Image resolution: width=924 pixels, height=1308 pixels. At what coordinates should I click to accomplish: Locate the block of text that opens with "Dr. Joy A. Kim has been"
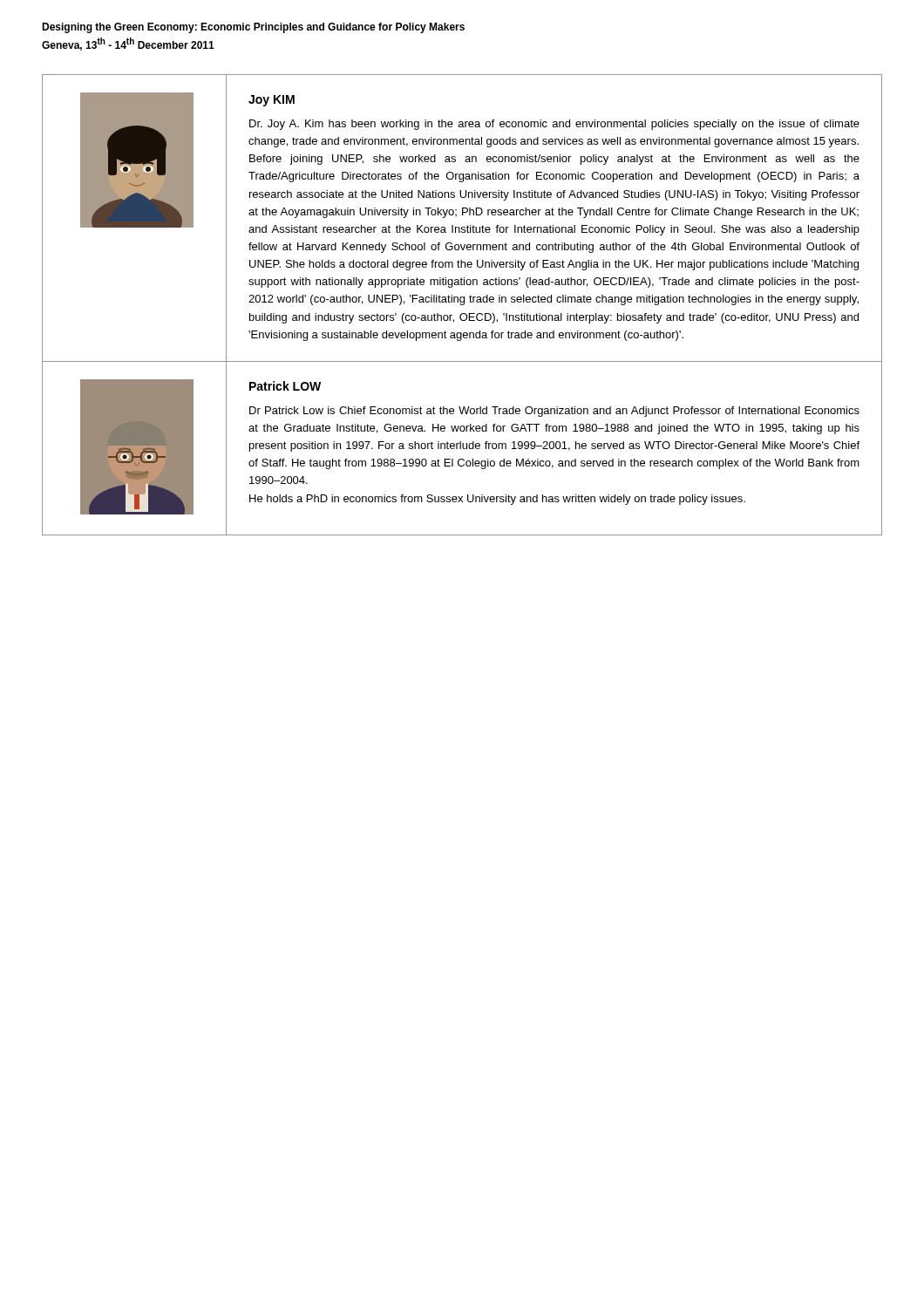(x=554, y=229)
